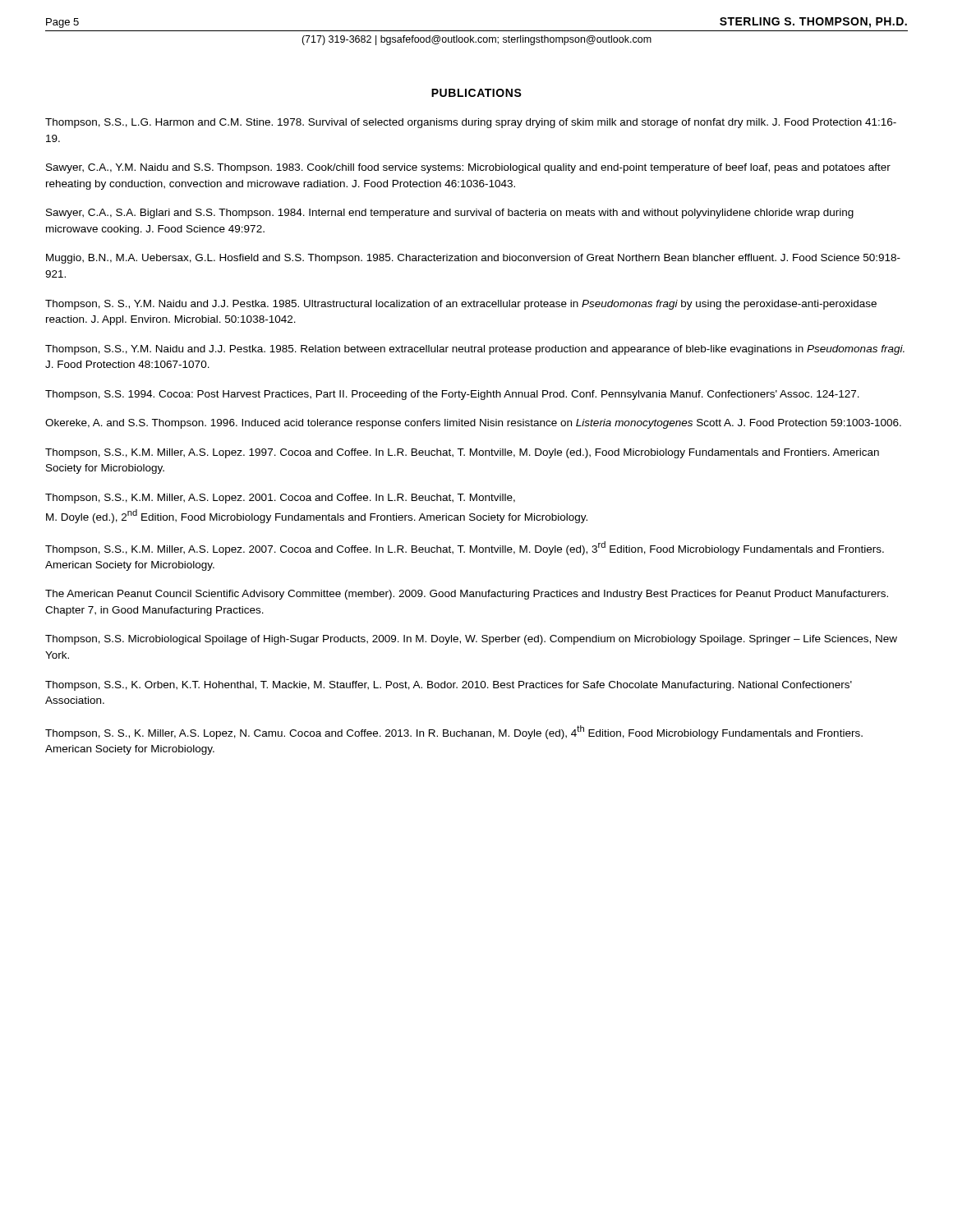Point to the block beginning "Muggio, B.N., M.A. Uebersax, G.L."
The height and width of the screenshot is (1232, 953).
pos(473,266)
